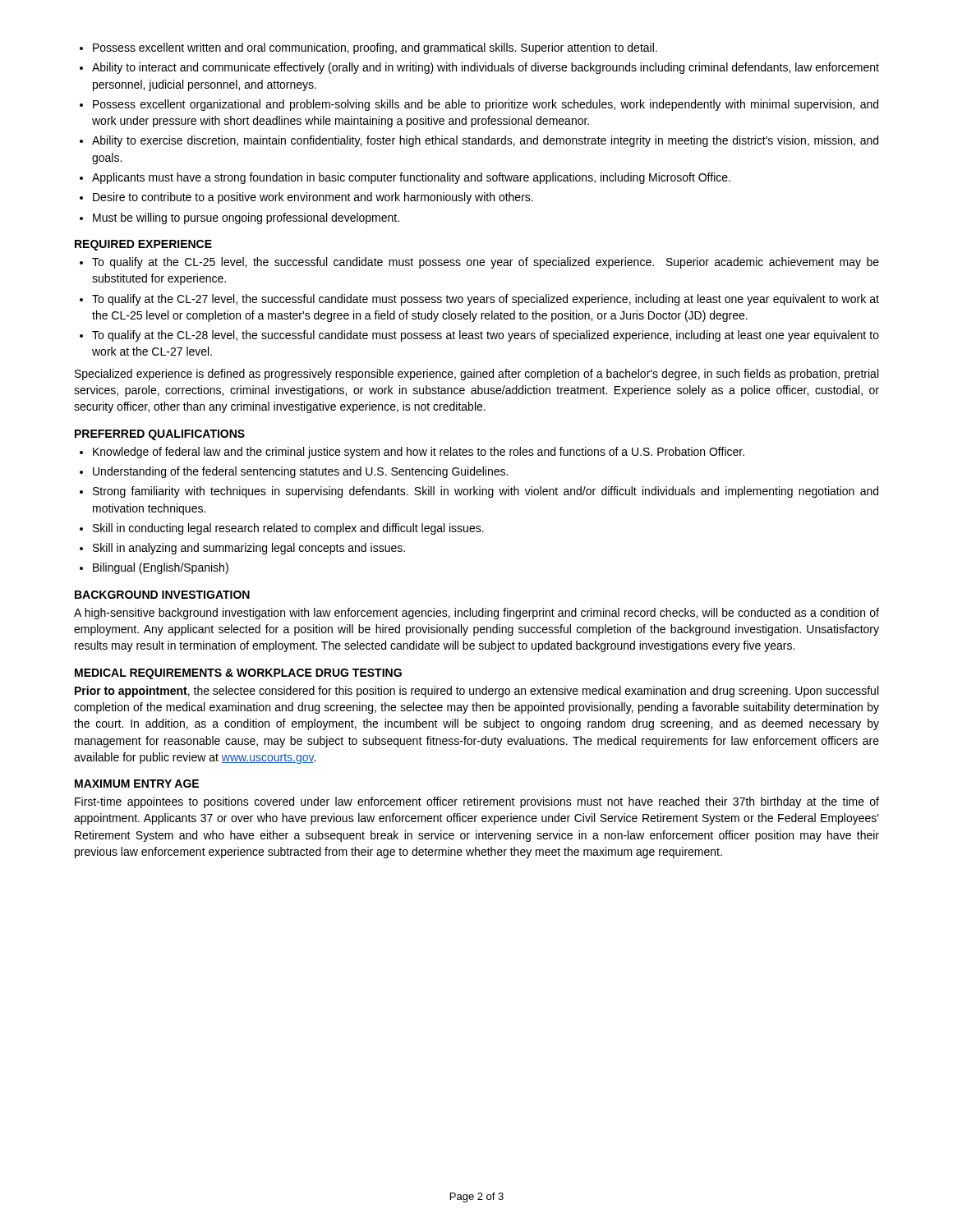Point to the block starting "Possess excellent written"

486,48
